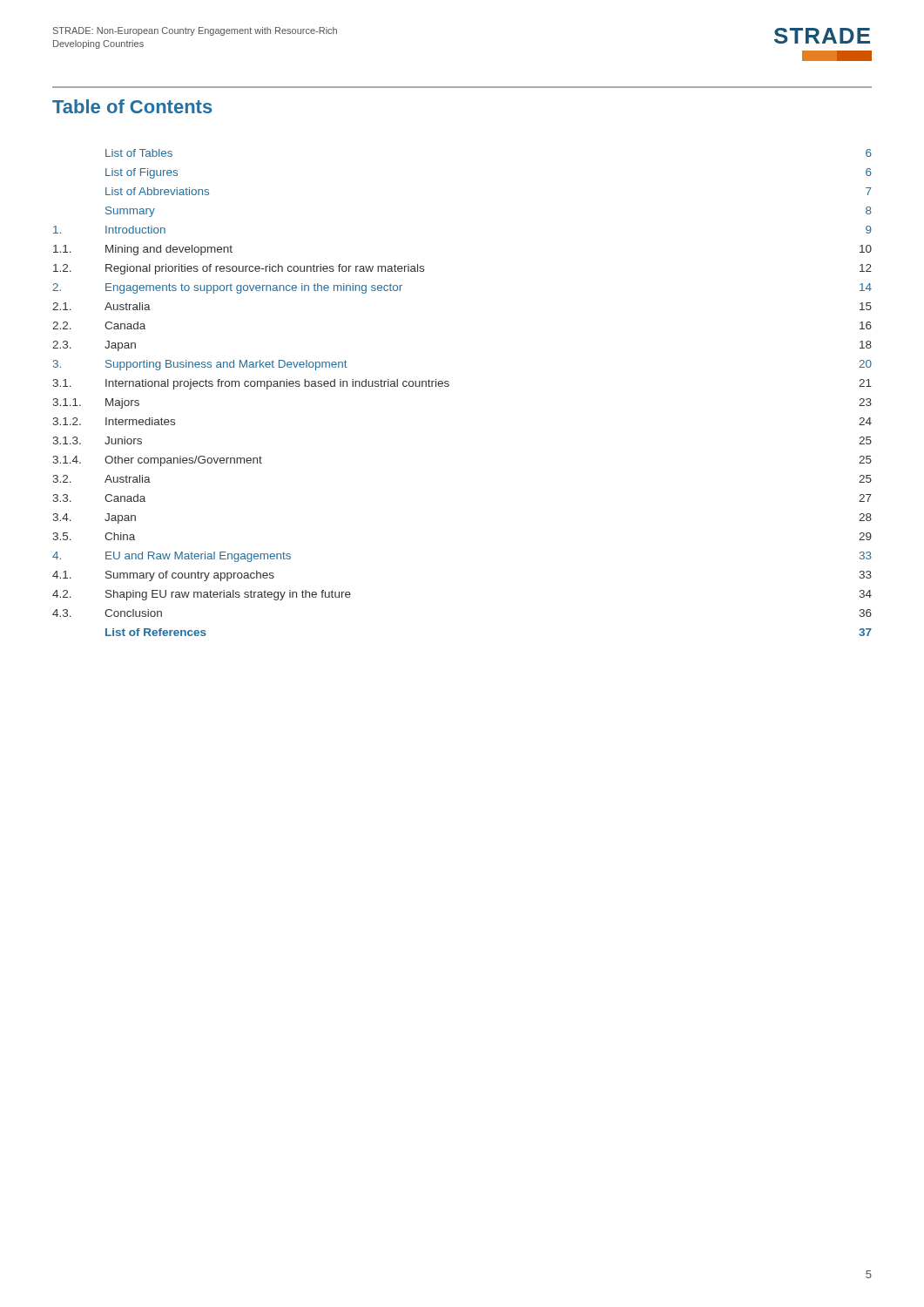The width and height of the screenshot is (924, 1307).
Task: Click the passage that begins "4. EU and"
Action: click(x=55, y=557)
